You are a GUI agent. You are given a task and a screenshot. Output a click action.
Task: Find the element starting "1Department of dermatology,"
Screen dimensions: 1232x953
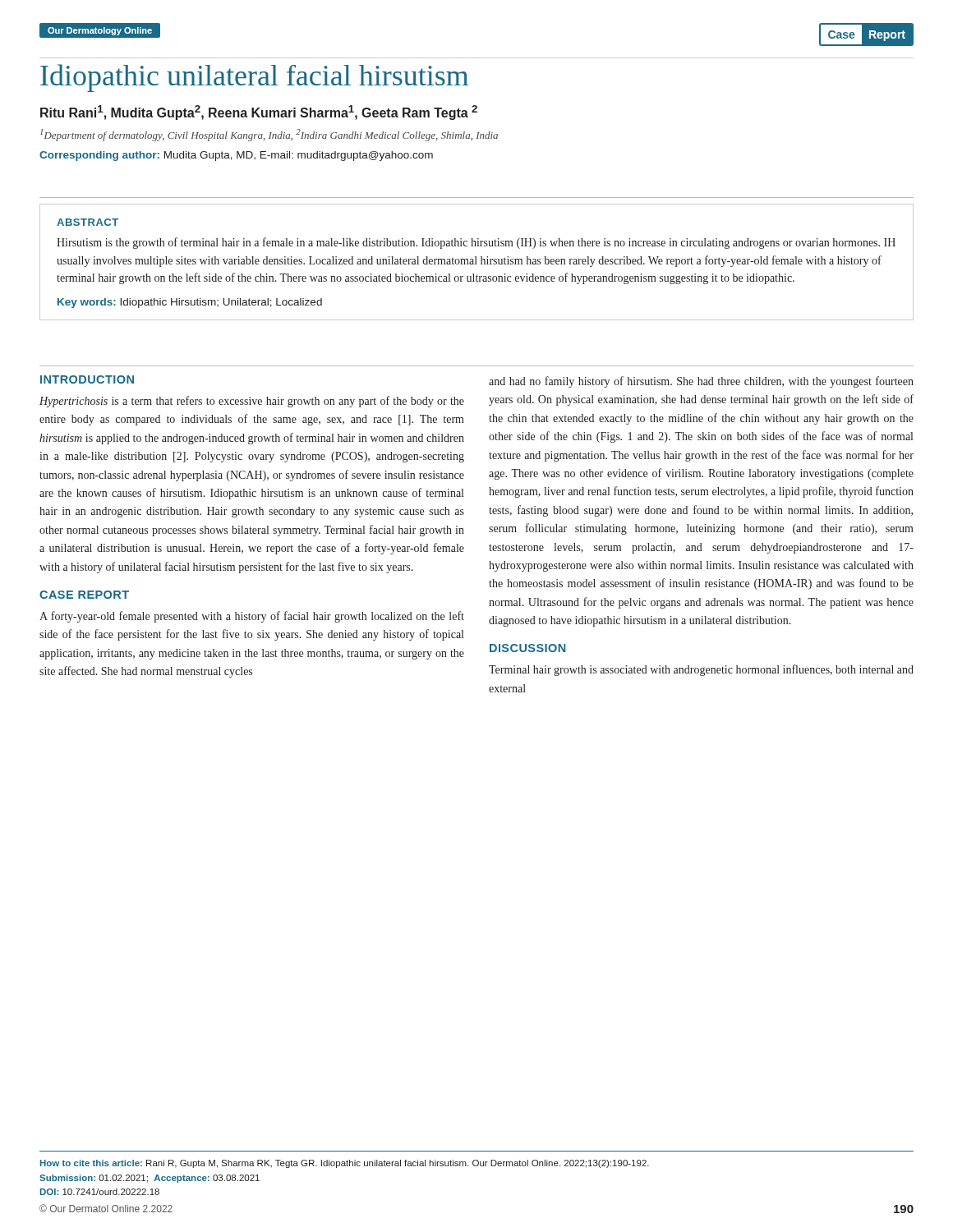tap(476, 134)
